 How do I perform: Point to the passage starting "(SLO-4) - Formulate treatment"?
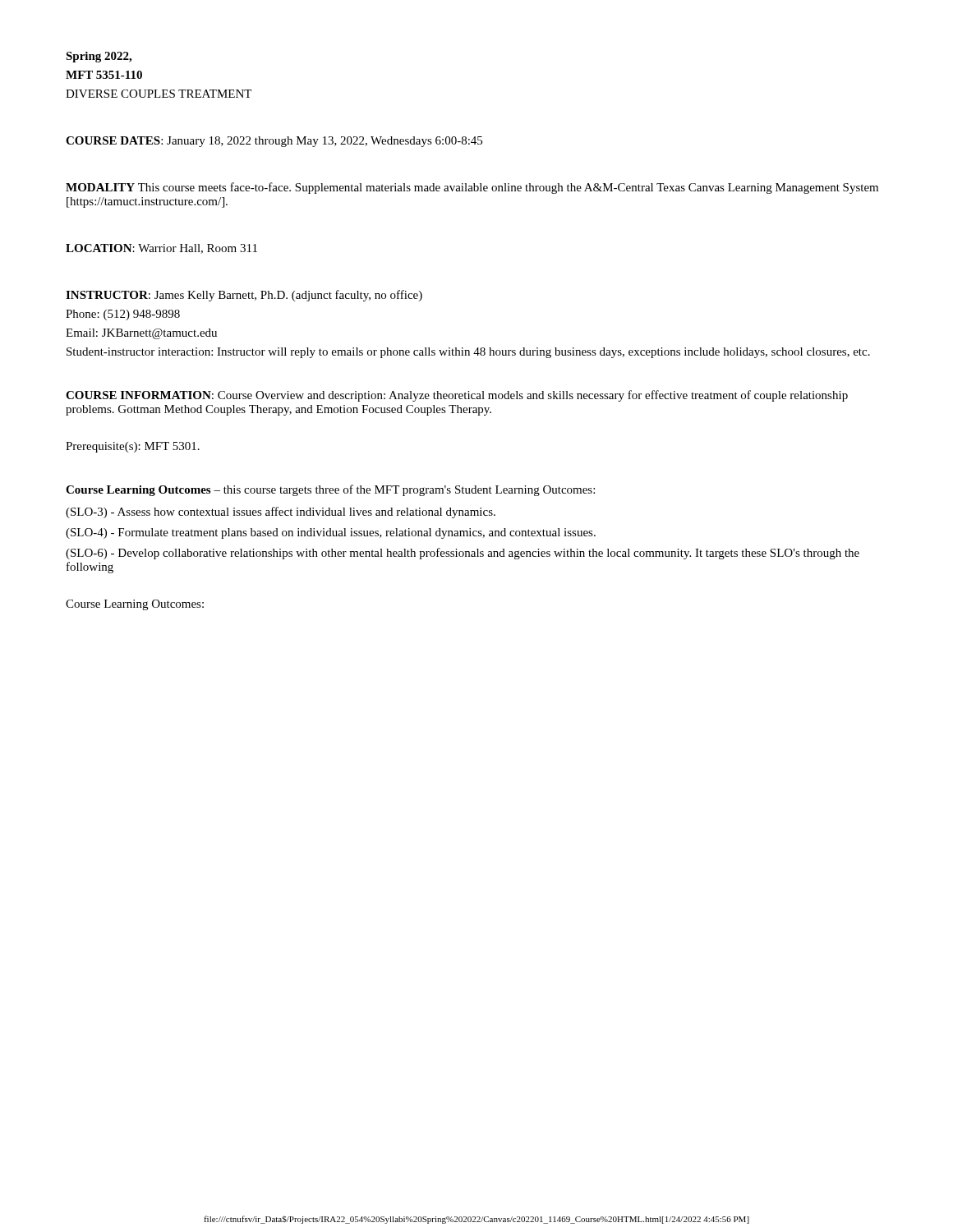click(x=331, y=532)
